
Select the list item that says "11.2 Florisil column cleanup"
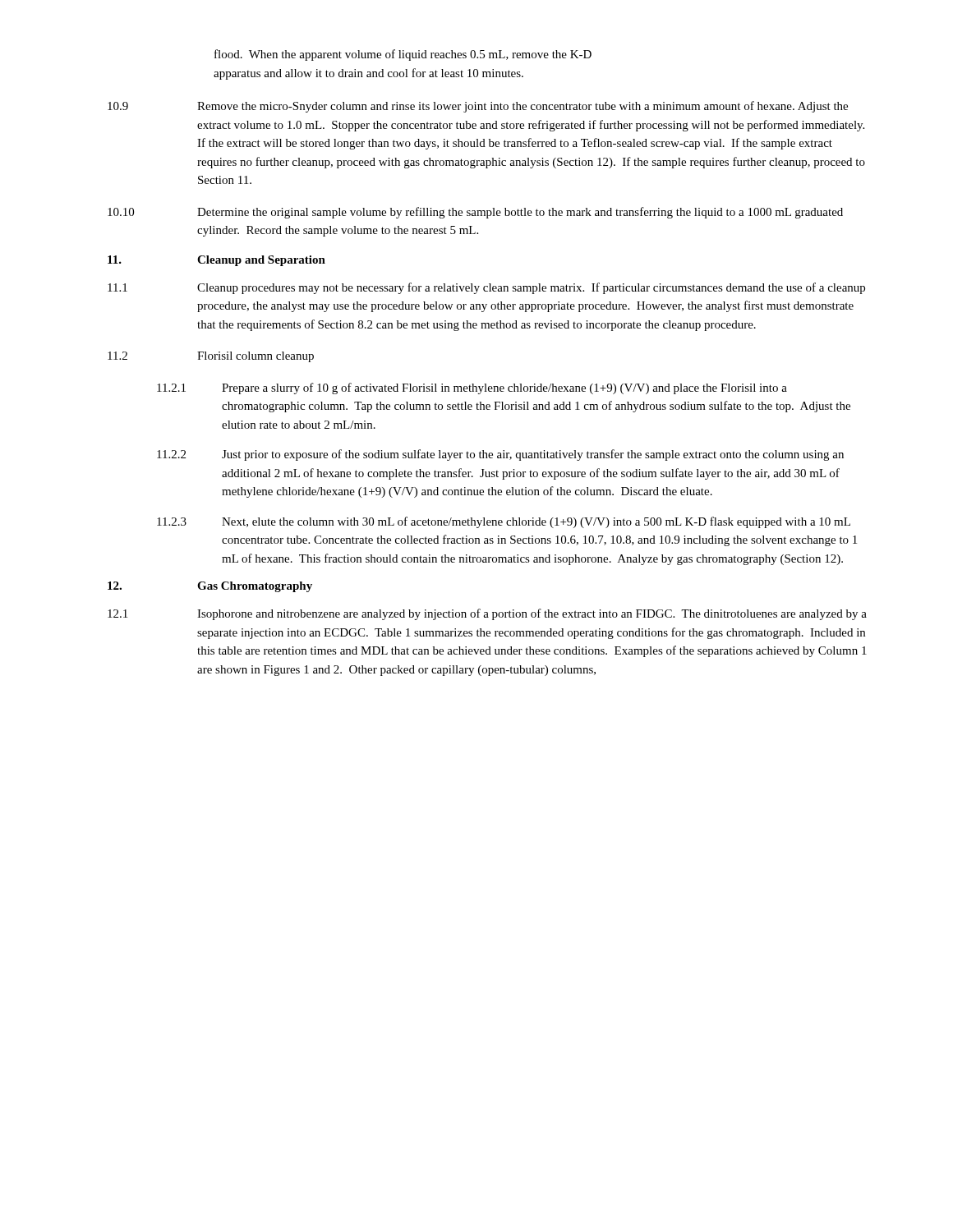tap(211, 357)
